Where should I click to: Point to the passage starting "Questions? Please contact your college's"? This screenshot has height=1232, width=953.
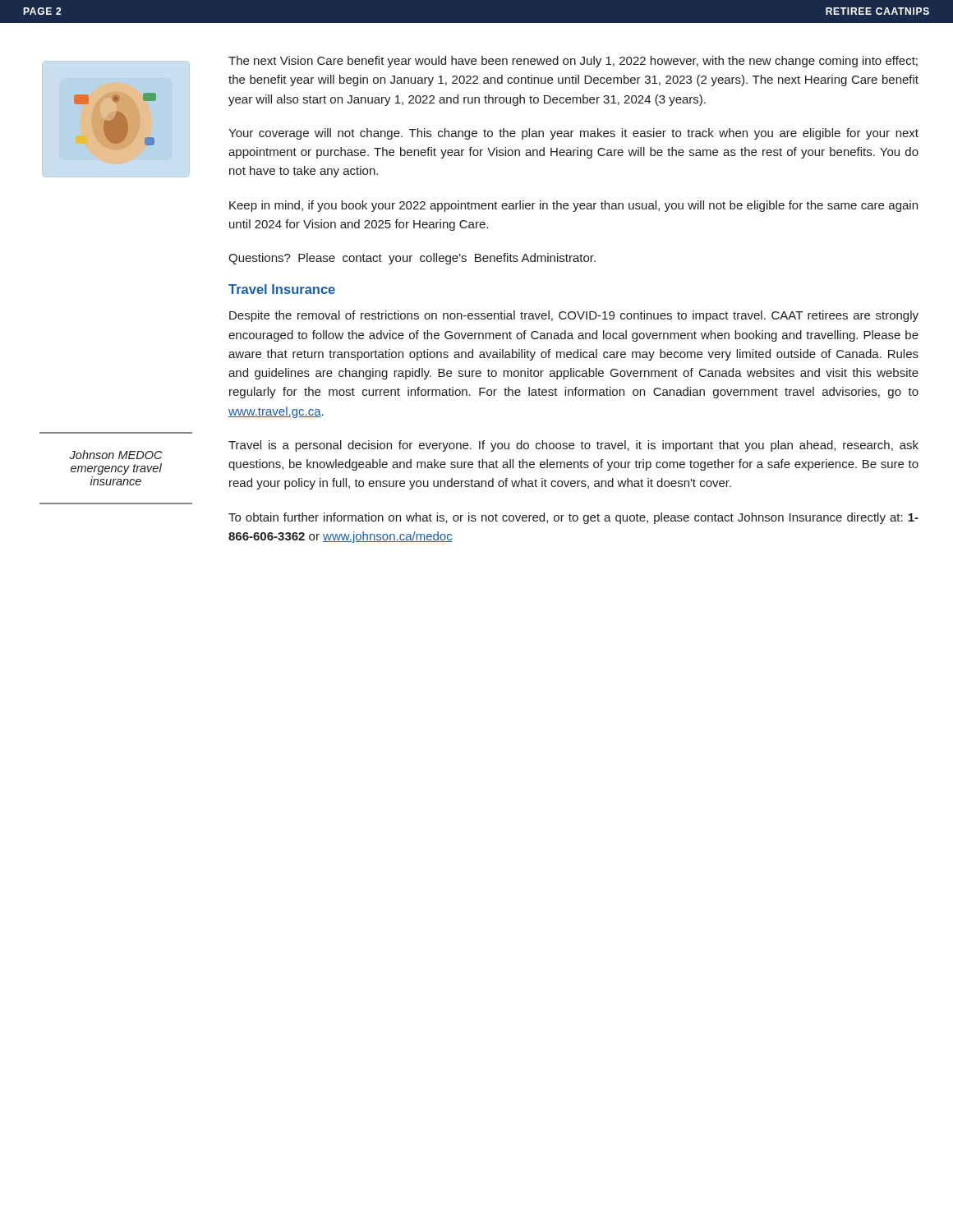573,258
